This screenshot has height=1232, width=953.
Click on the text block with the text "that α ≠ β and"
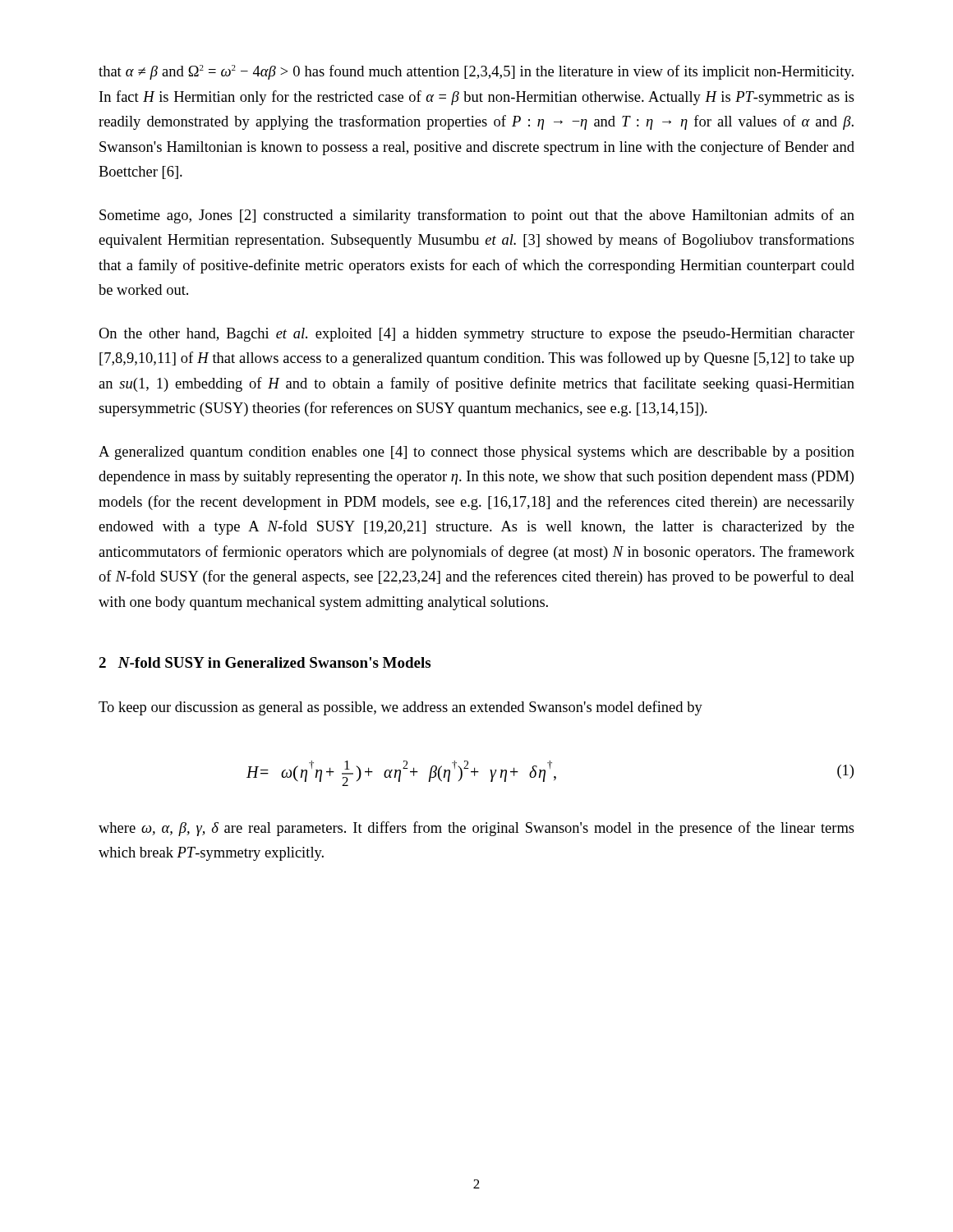pyautogui.click(x=476, y=122)
